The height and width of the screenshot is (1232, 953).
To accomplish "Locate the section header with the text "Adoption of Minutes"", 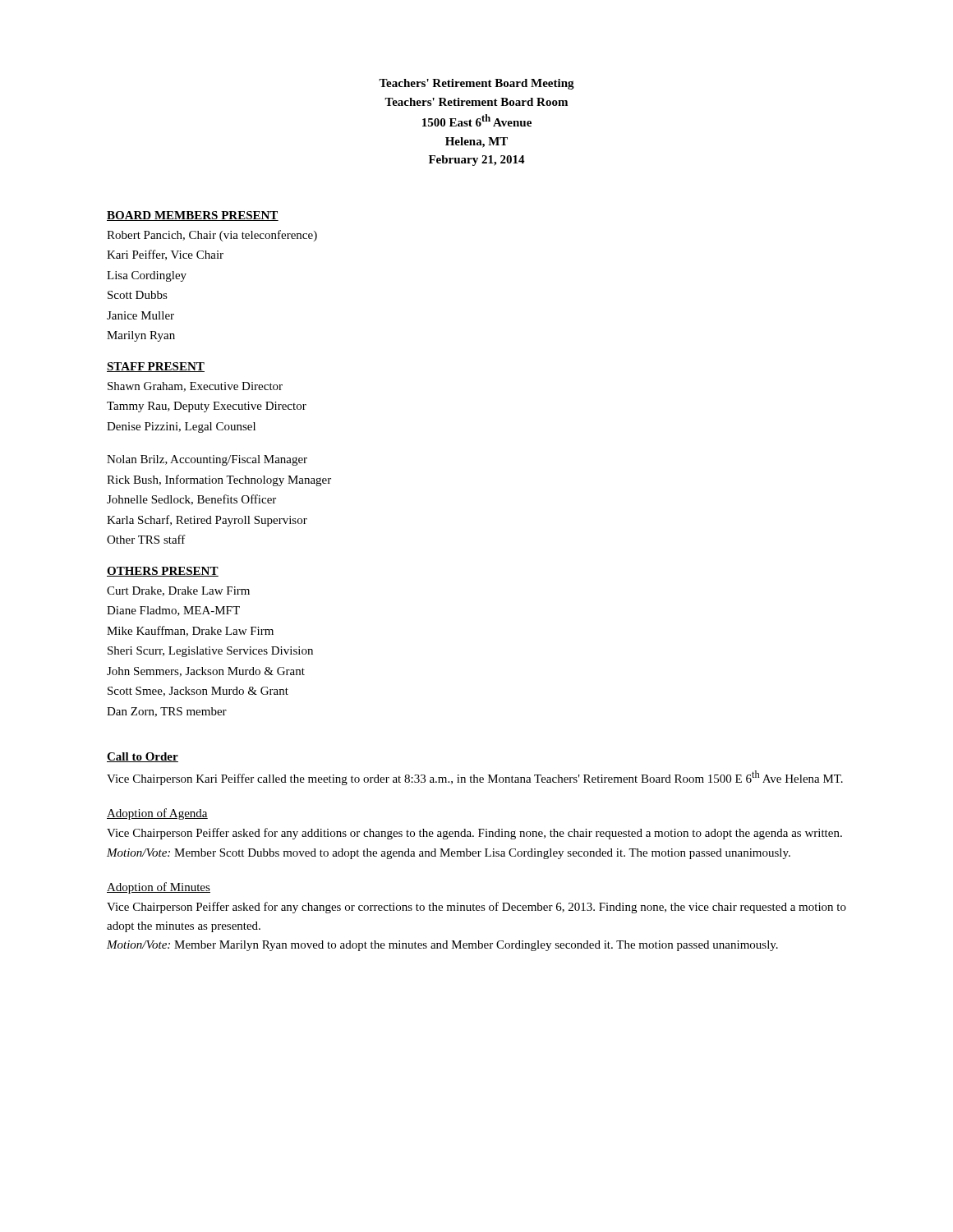I will [x=159, y=887].
